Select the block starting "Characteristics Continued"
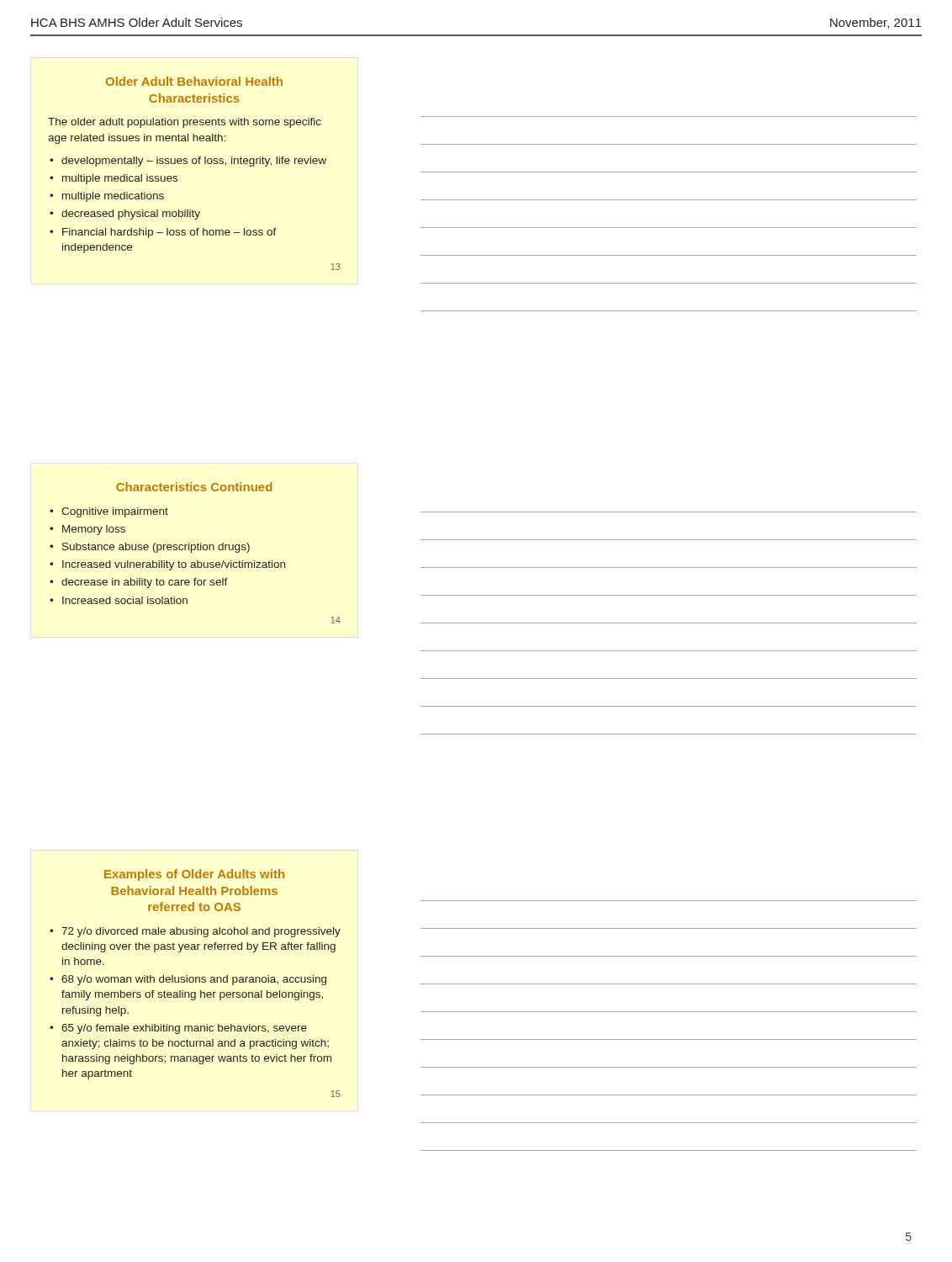Viewport: 952px width, 1262px height. (194, 487)
